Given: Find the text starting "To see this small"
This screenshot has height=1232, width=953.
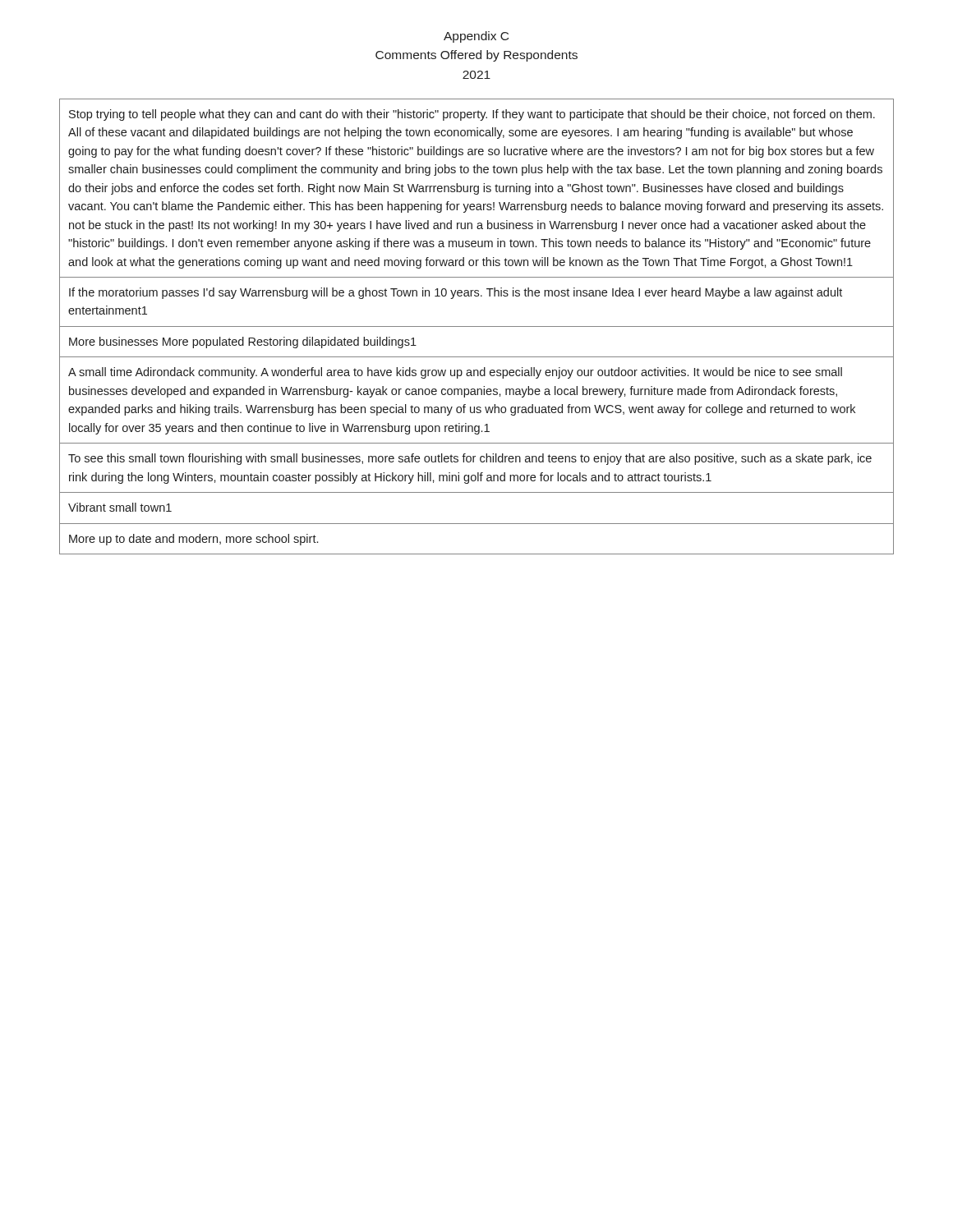Looking at the screenshot, I should 470,468.
